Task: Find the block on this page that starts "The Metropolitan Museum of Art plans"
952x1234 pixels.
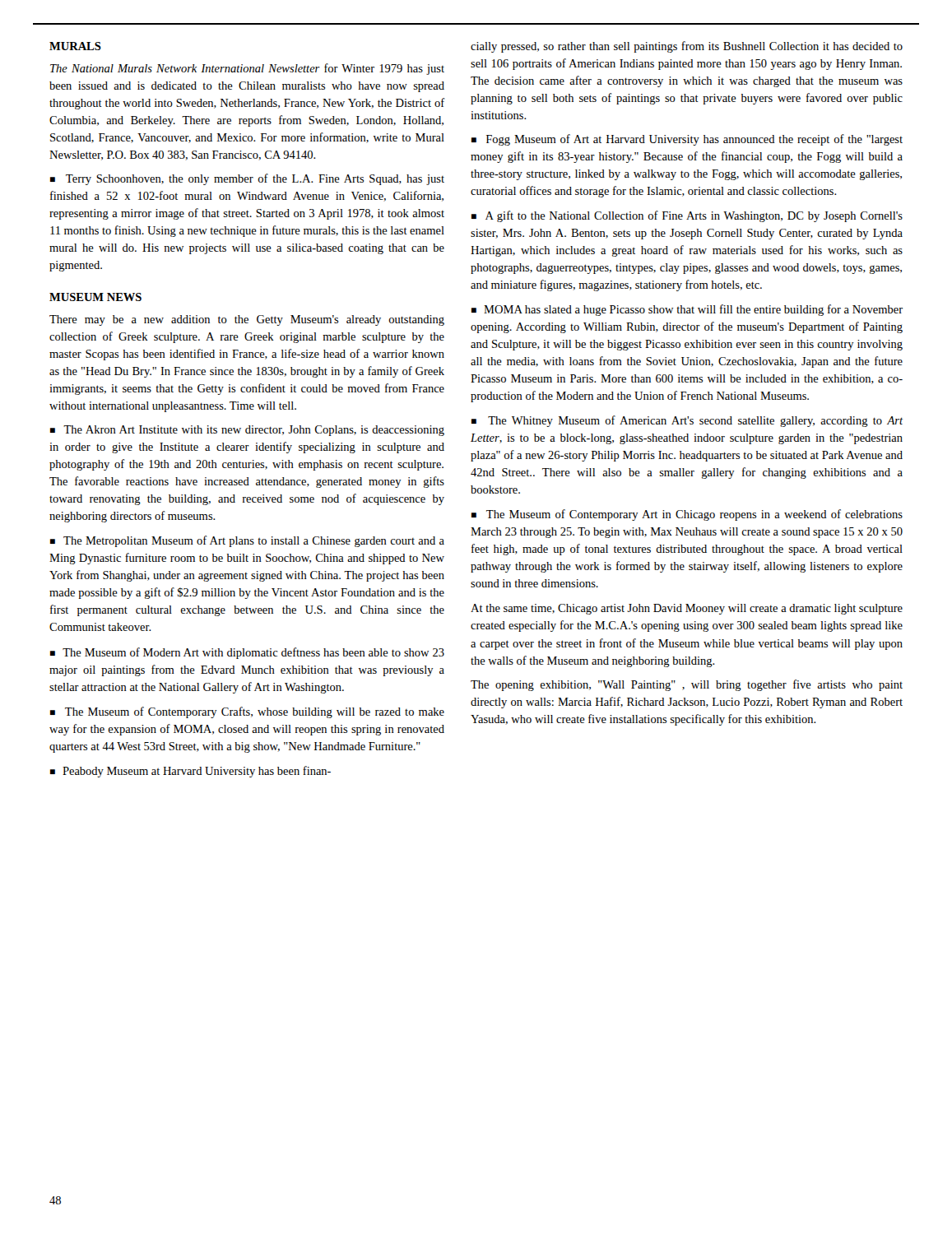Action: click(x=247, y=584)
